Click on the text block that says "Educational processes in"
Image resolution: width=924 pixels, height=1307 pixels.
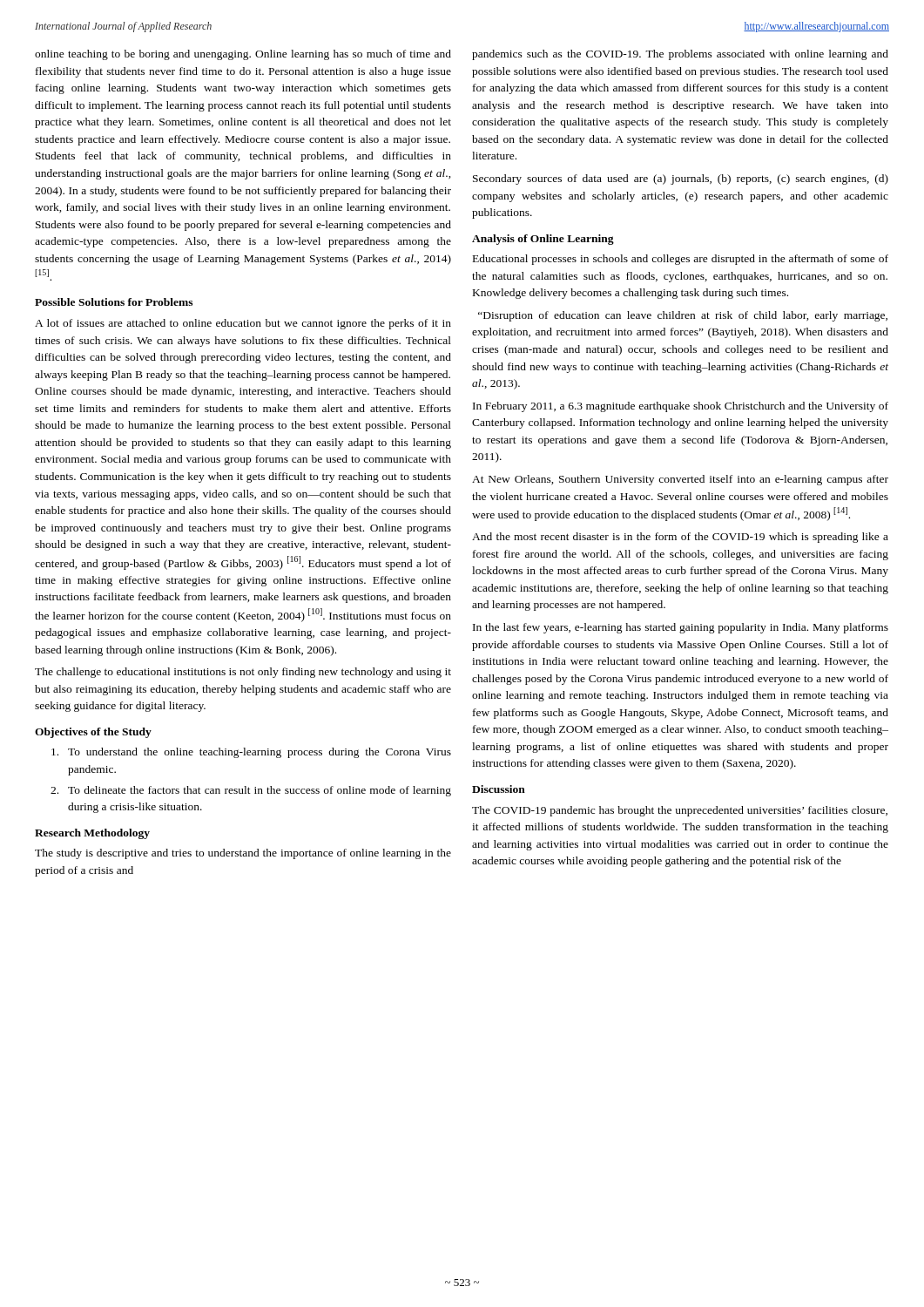point(680,511)
